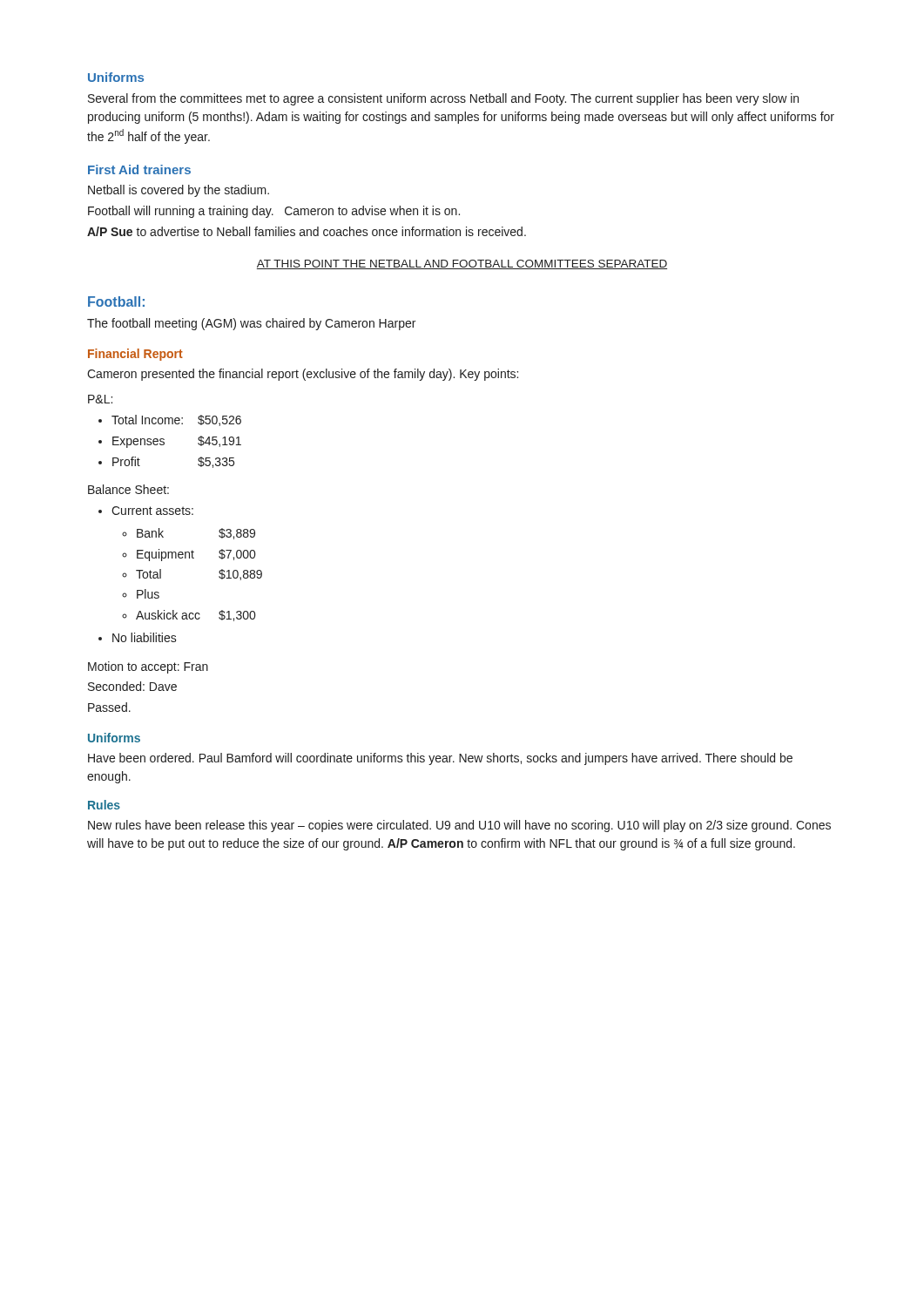This screenshot has height=1307, width=924.
Task: Click the passage that begins "The football meeting (AGM)"
Action: (251, 323)
